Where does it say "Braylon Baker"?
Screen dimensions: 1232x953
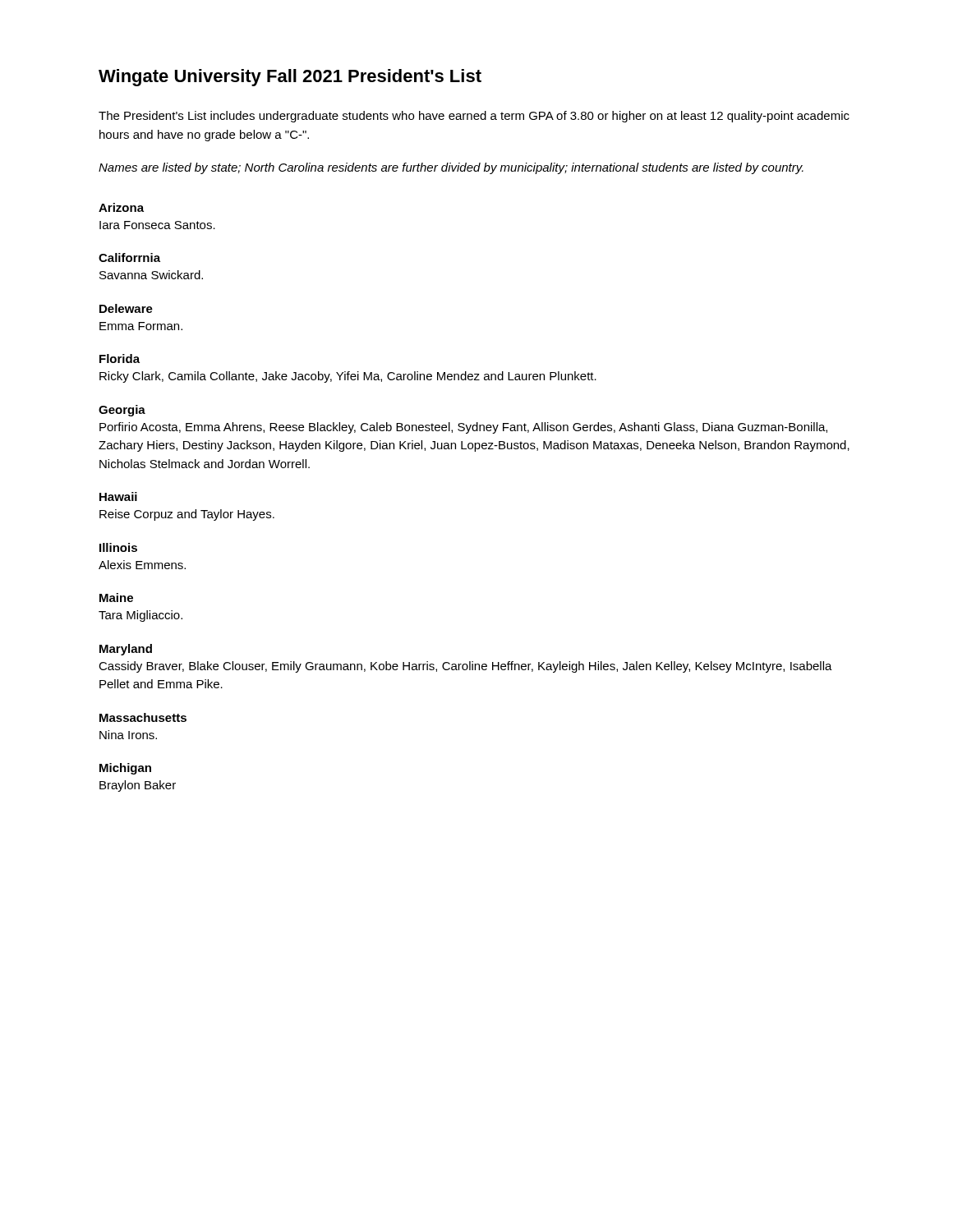click(137, 785)
